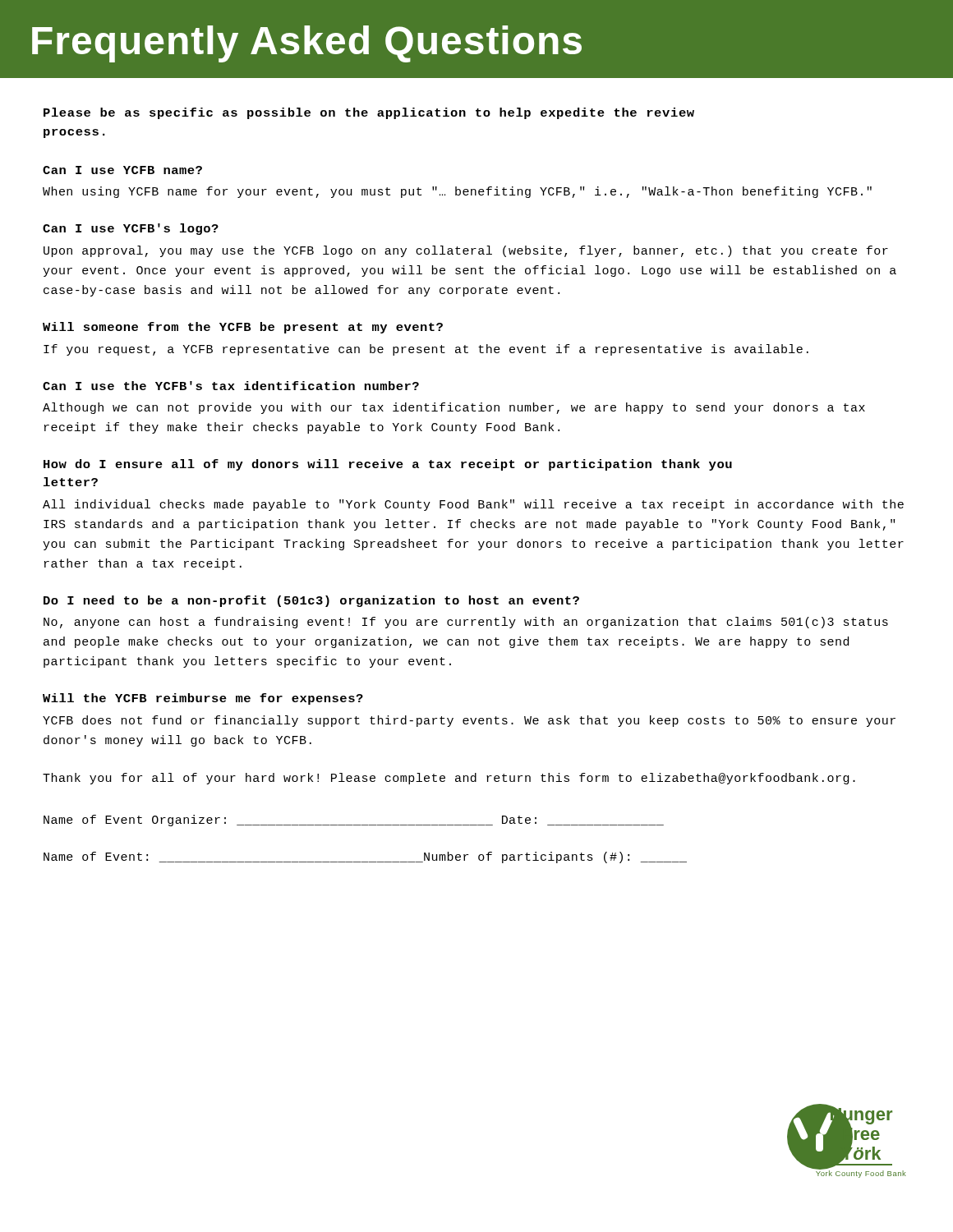This screenshot has width=953, height=1232.
Task: Locate the block of text that opens with "Name of Event Organizer: _________________________________ Date:"
Action: 353,821
